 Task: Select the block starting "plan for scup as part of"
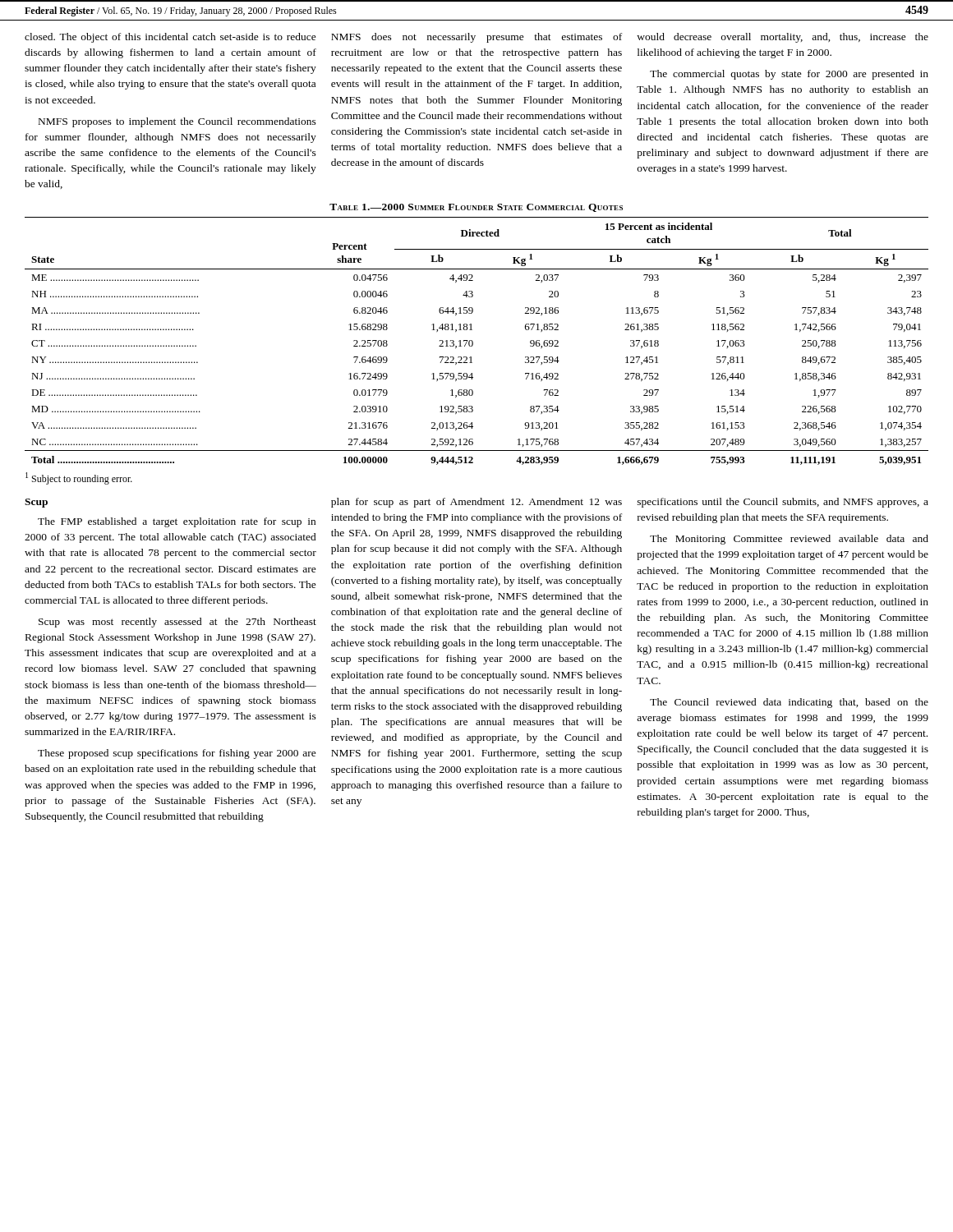pyautogui.click(x=476, y=651)
